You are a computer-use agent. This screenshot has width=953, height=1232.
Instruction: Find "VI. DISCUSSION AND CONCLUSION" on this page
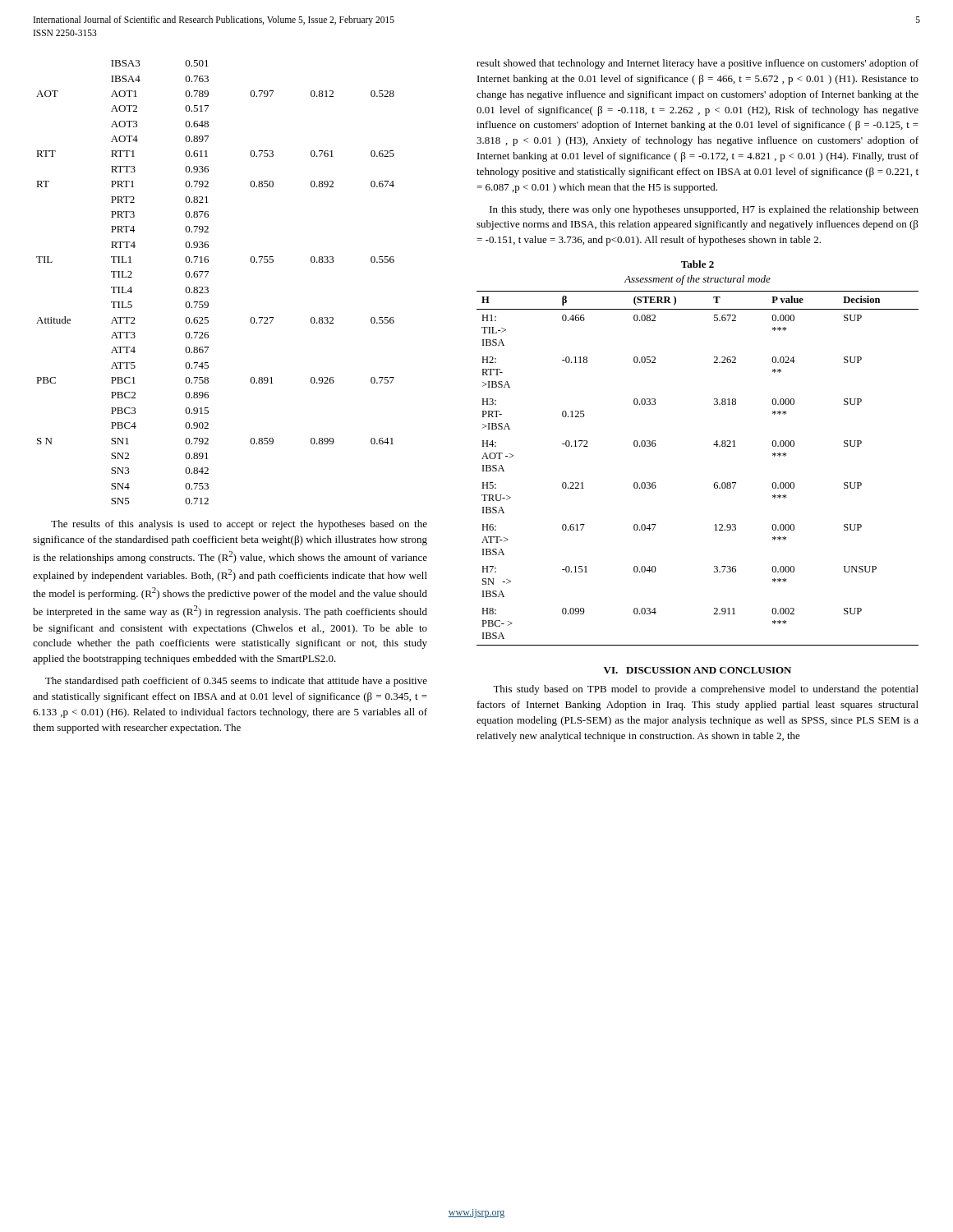pos(698,670)
